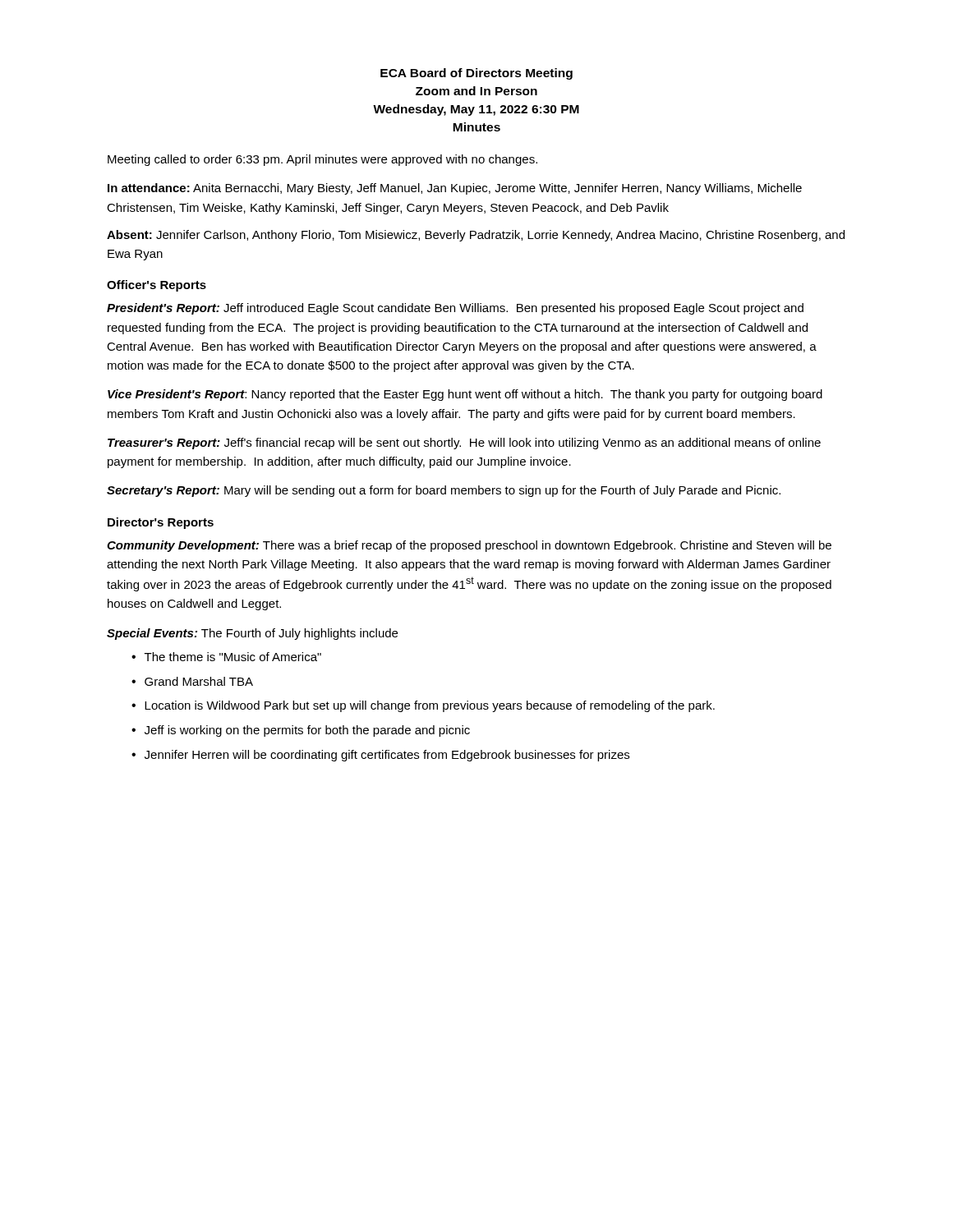Viewport: 953px width, 1232px height.
Task: Point to the text block starting "Vice President's Report: Nancy reported that the Easter"
Action: click(x=465, y=404)
